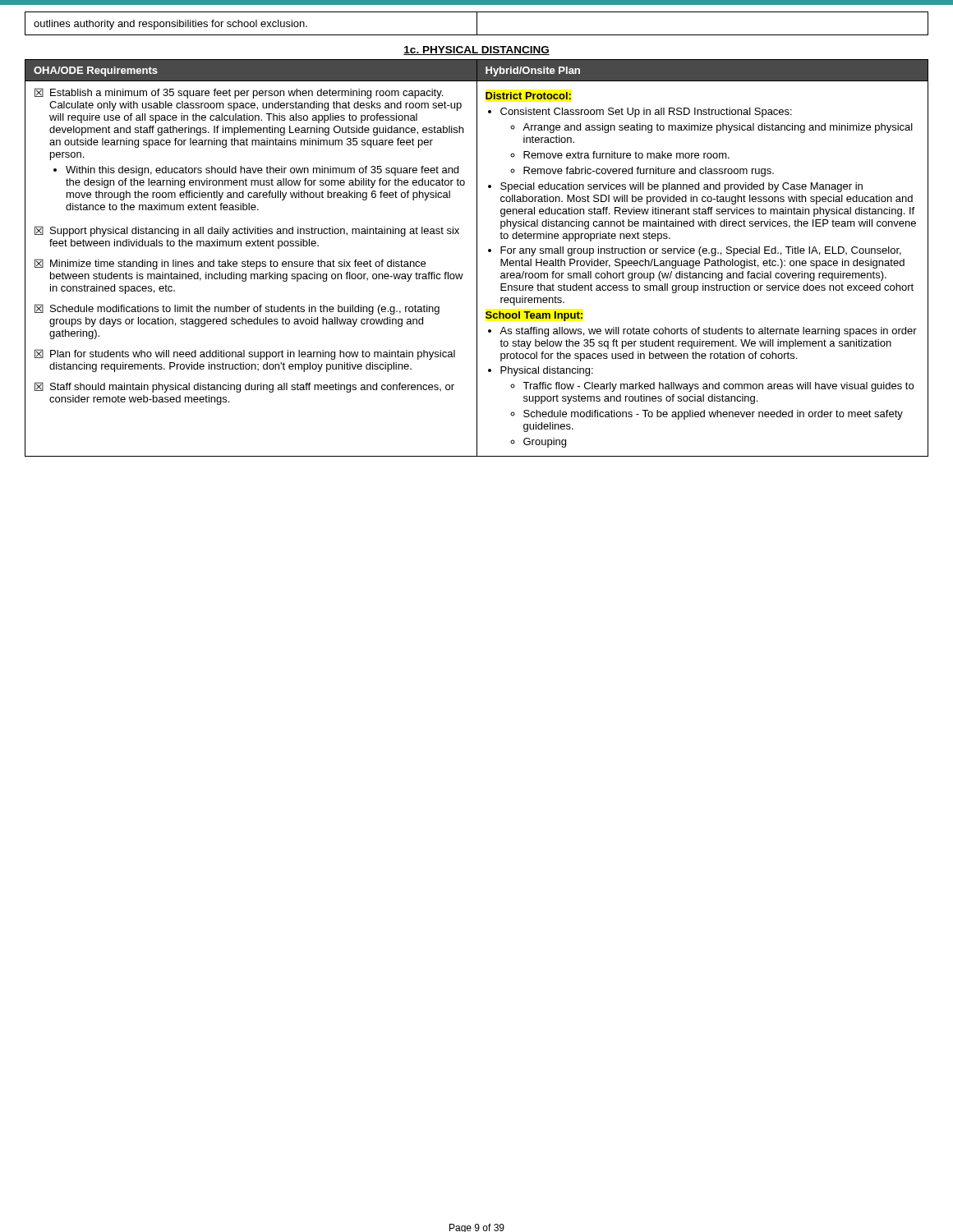Find the table that mentions "OHA/ODE Requirements"
The height and width of the screenshot is (1232, 953).
coord(476,258)
